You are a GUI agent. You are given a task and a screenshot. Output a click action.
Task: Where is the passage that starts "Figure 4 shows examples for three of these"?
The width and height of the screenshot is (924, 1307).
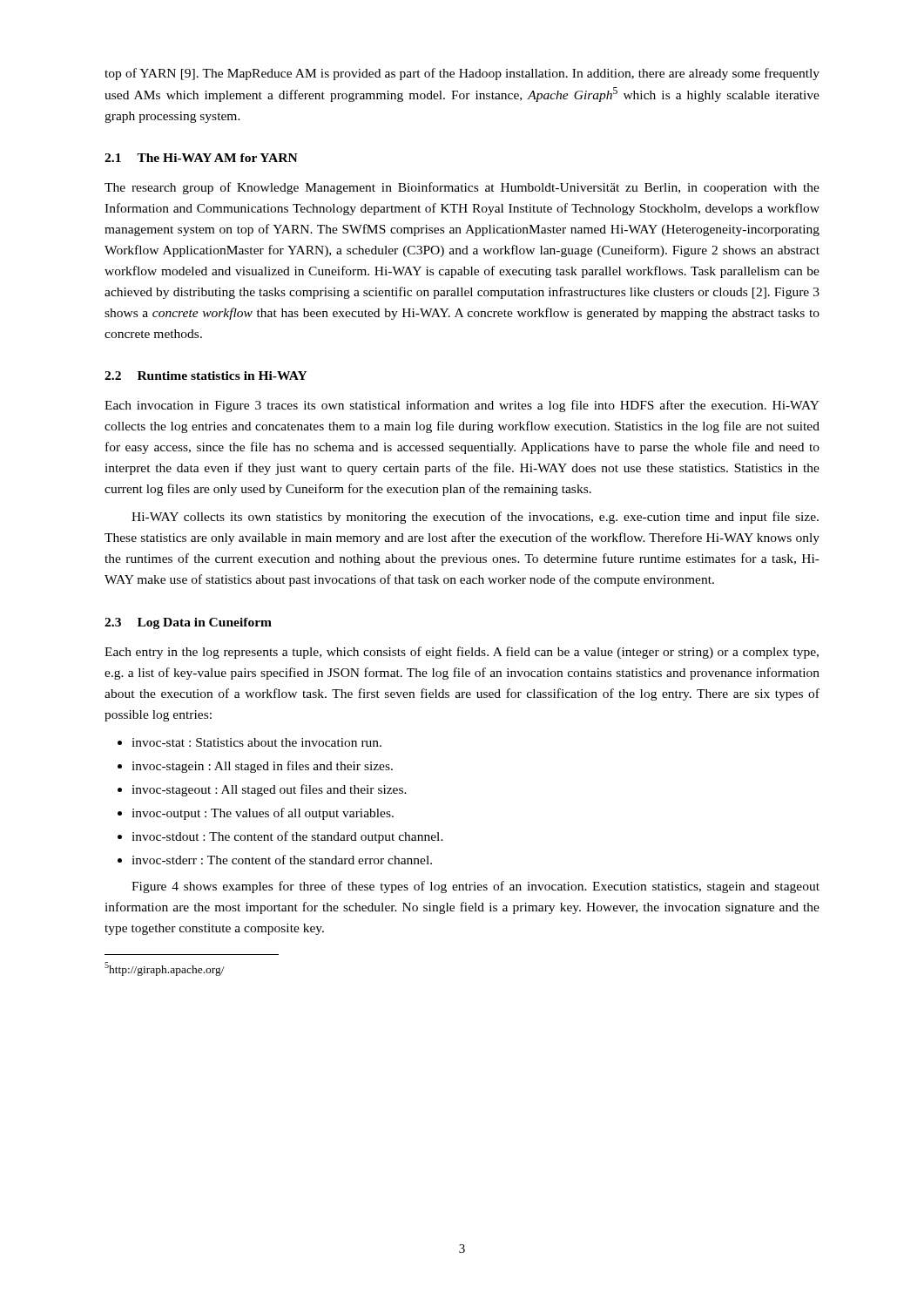click(462, 907)
